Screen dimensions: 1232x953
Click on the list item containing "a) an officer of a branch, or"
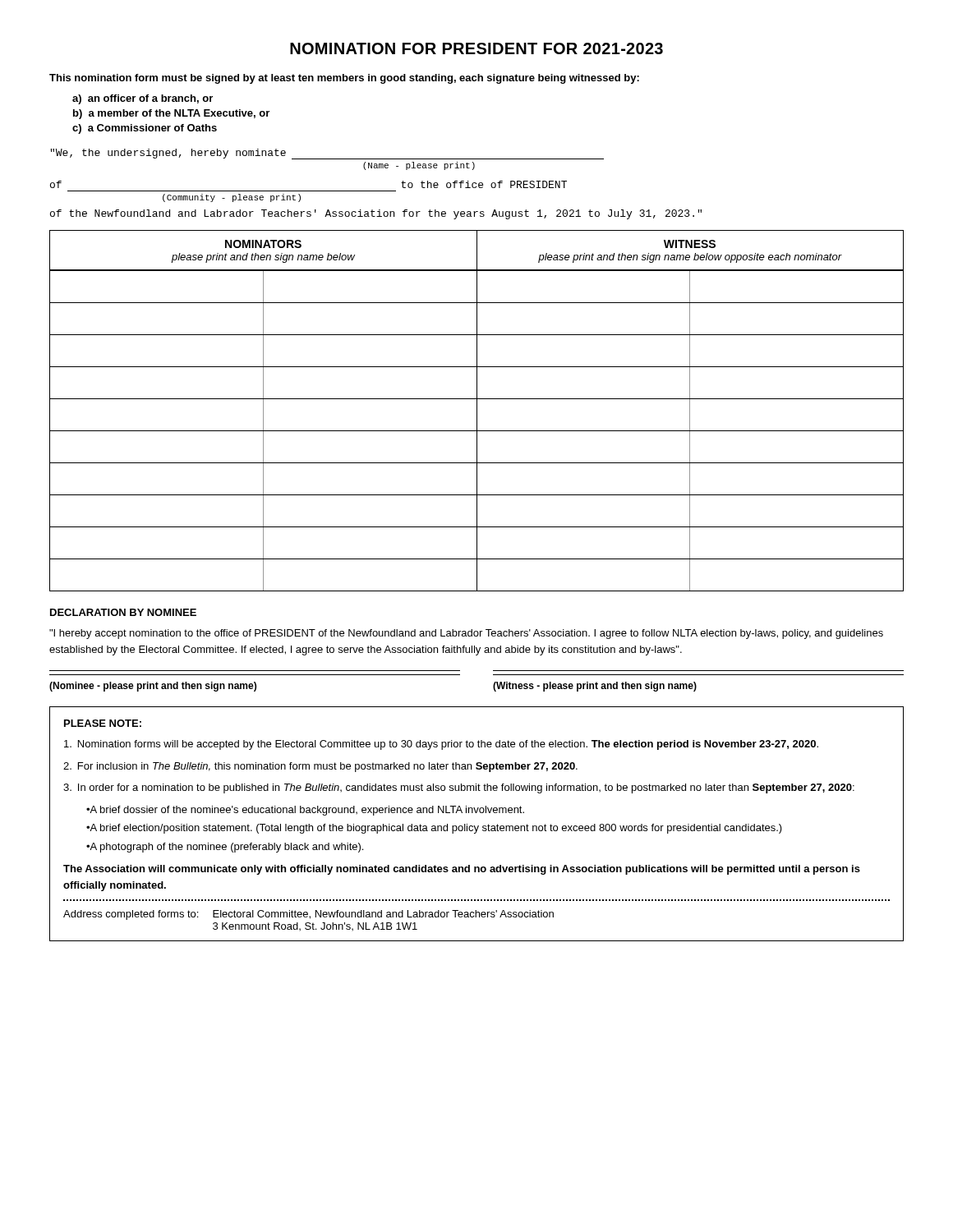pyautogui.click(x=143, y=98)
